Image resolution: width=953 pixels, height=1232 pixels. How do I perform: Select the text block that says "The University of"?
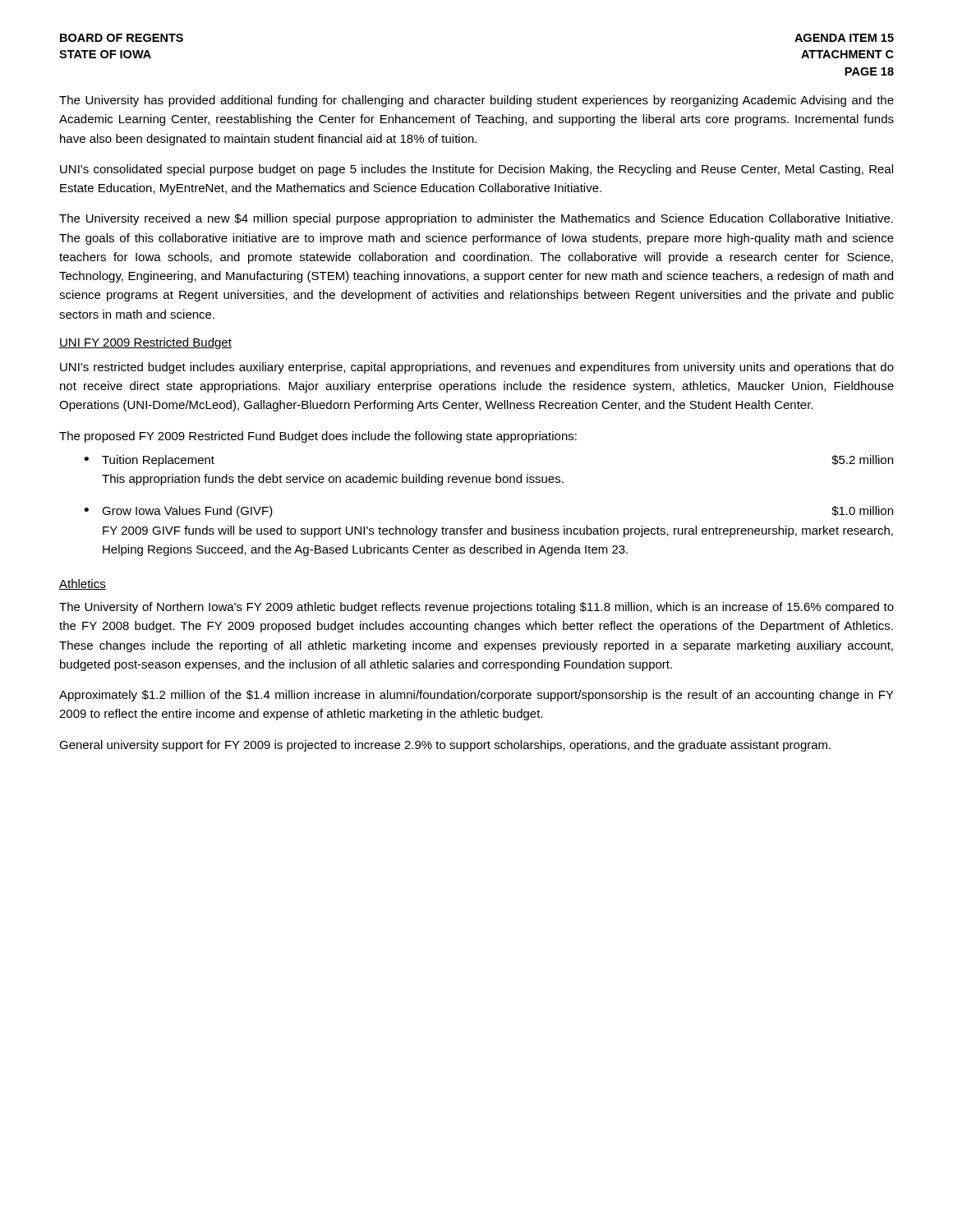tap(476, 635)
